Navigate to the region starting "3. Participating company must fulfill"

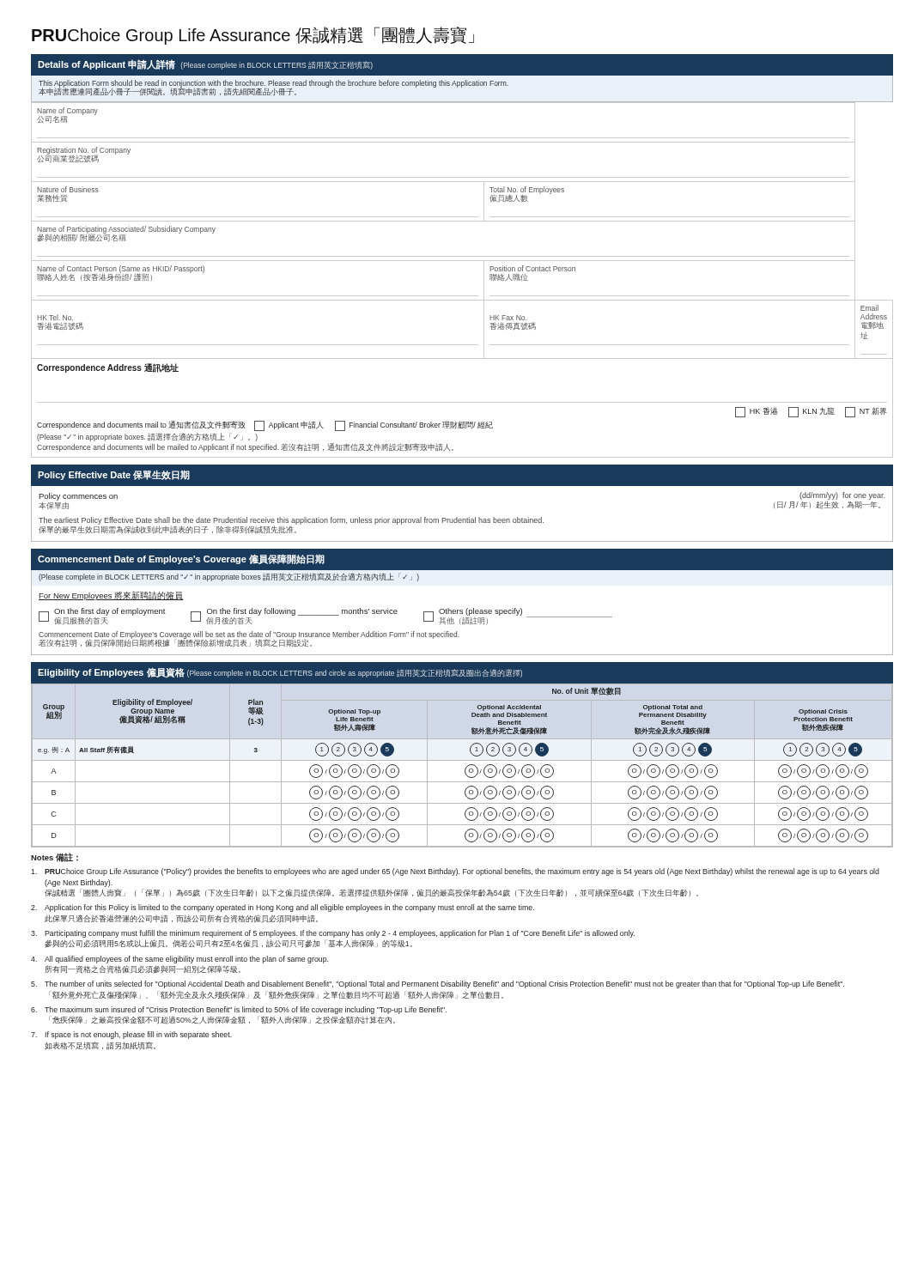(333, 939)
